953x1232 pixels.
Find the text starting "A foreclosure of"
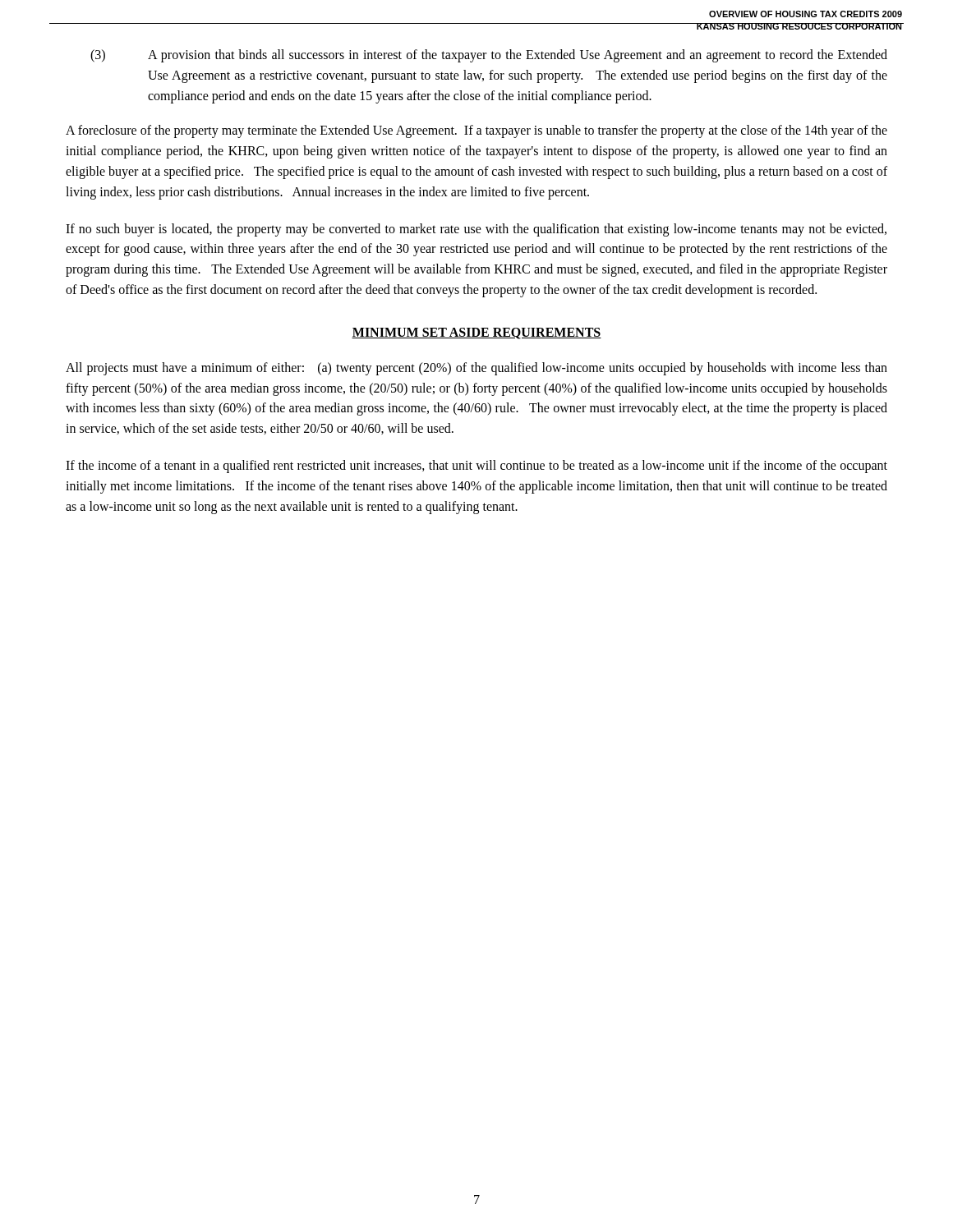[476, 161]
